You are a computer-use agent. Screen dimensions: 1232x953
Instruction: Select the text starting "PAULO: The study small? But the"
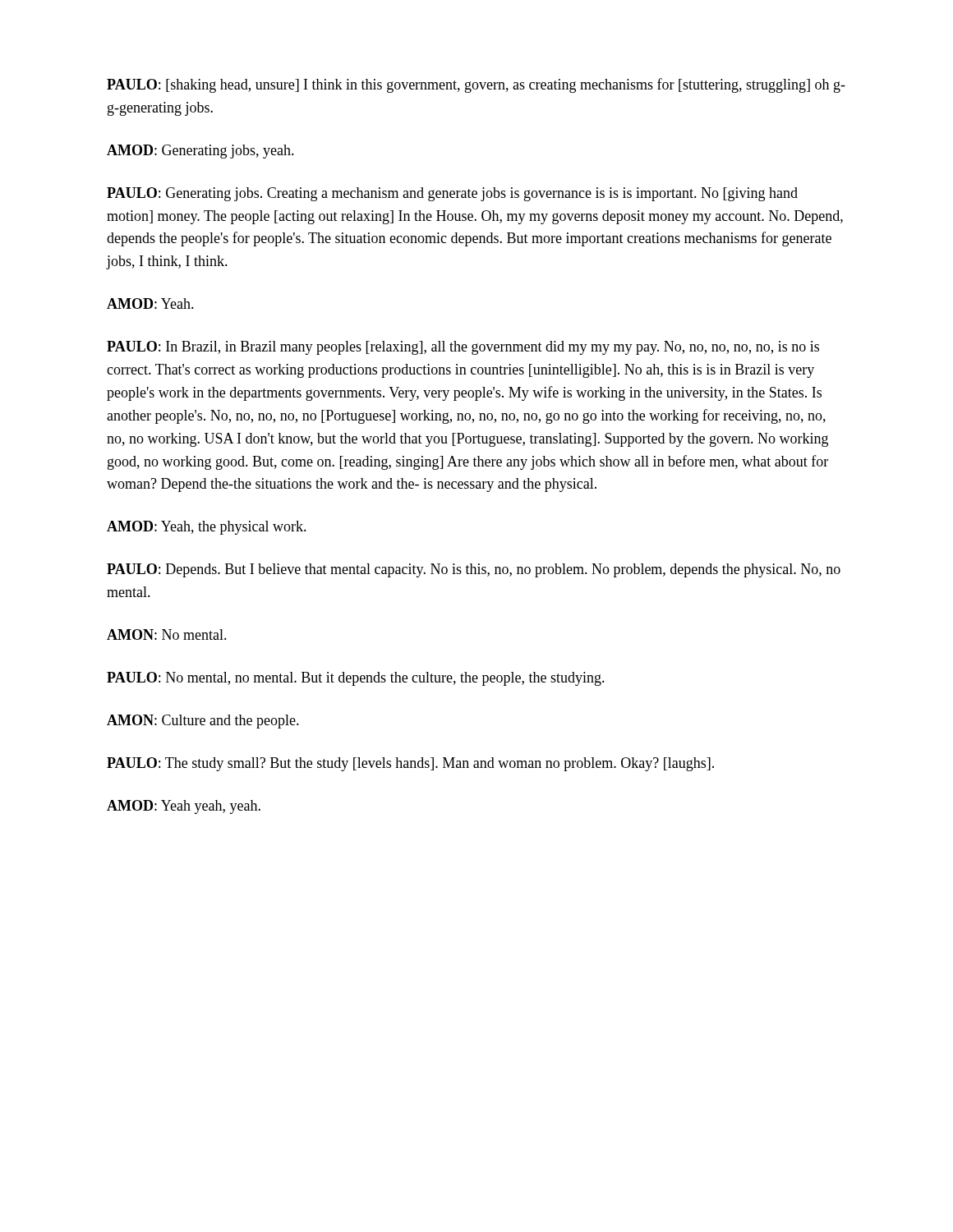(411, 763)
